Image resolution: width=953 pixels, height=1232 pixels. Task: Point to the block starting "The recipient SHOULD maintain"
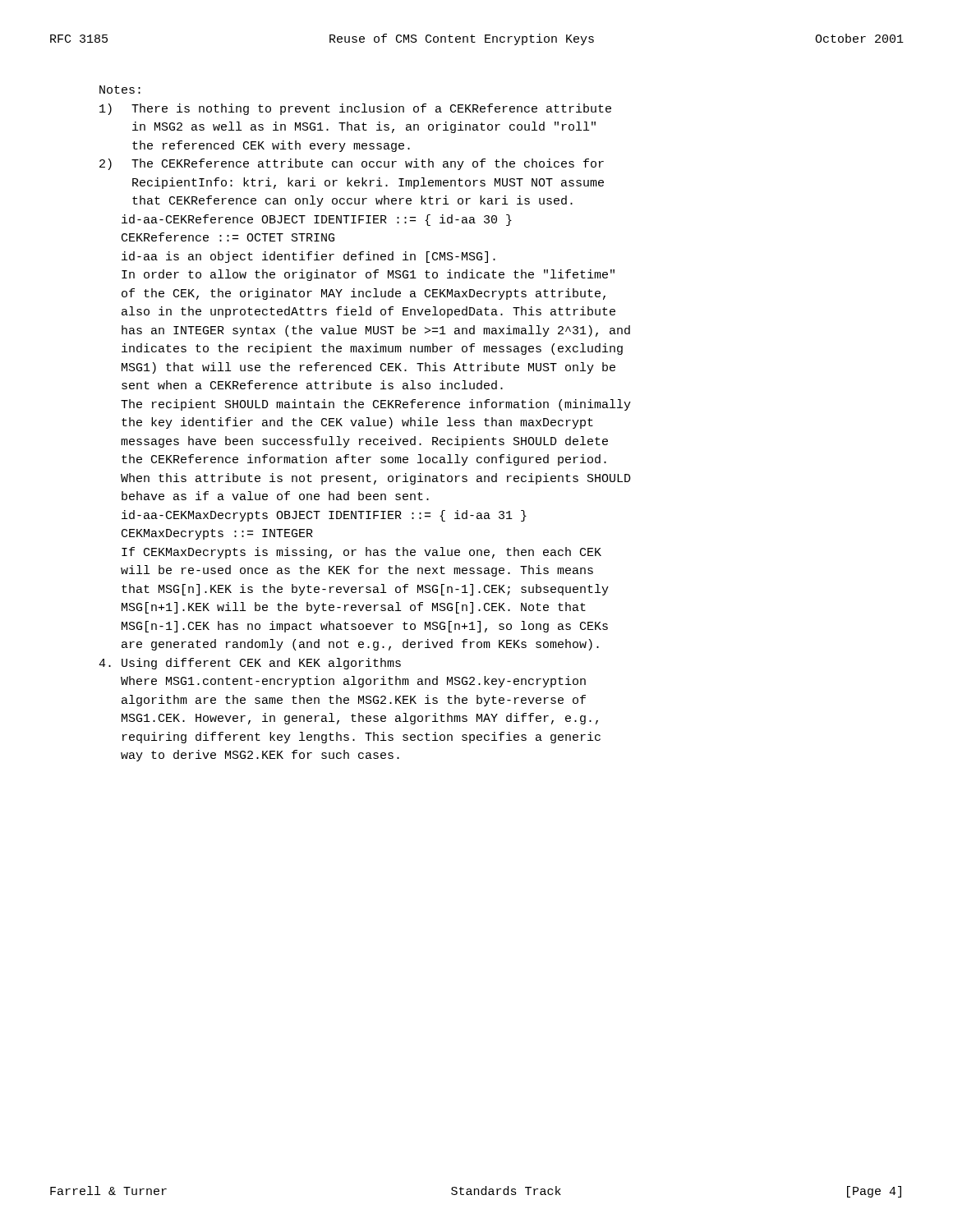[x=365, y=433]
